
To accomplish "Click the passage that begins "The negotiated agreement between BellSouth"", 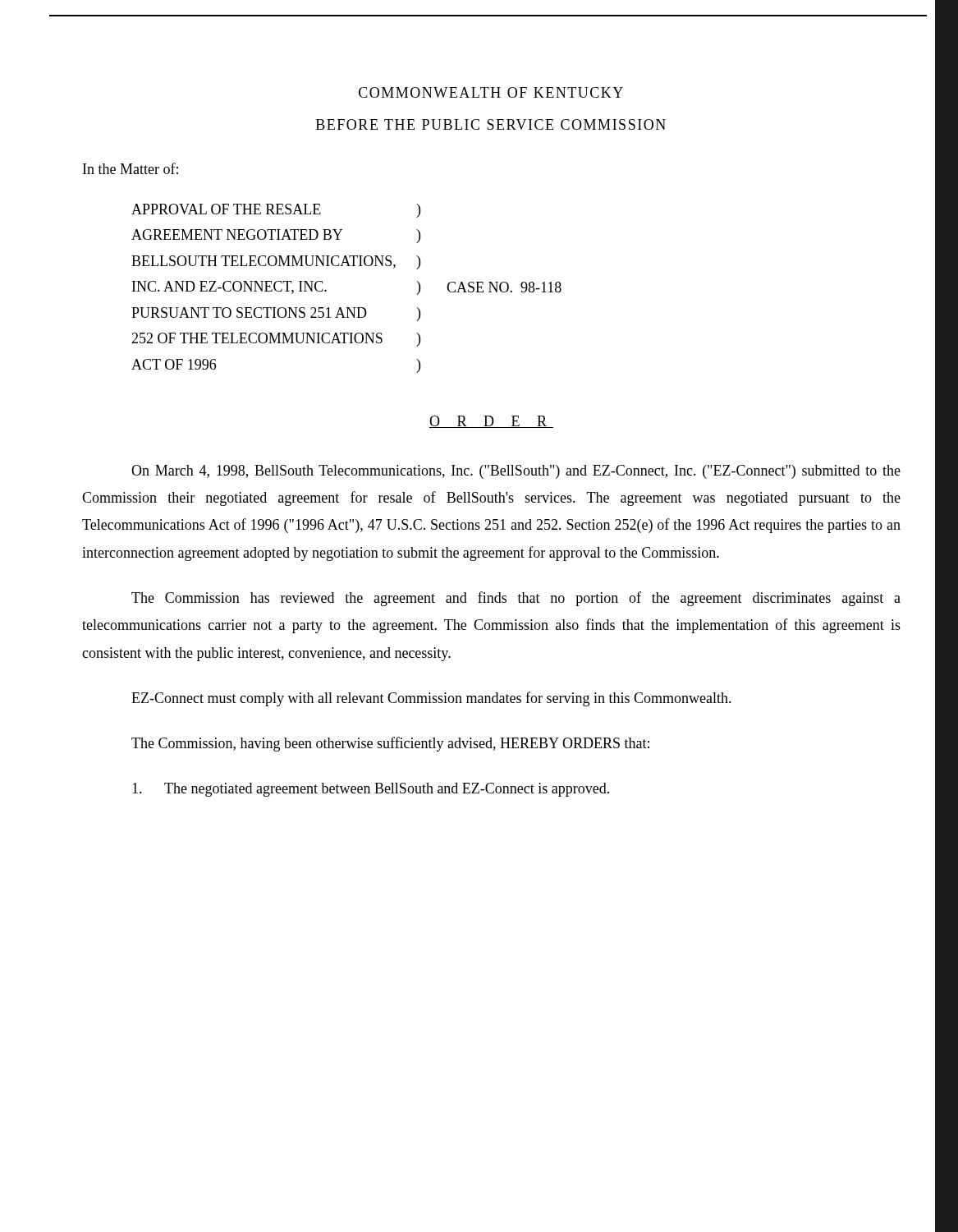I will tap(516, 788).
